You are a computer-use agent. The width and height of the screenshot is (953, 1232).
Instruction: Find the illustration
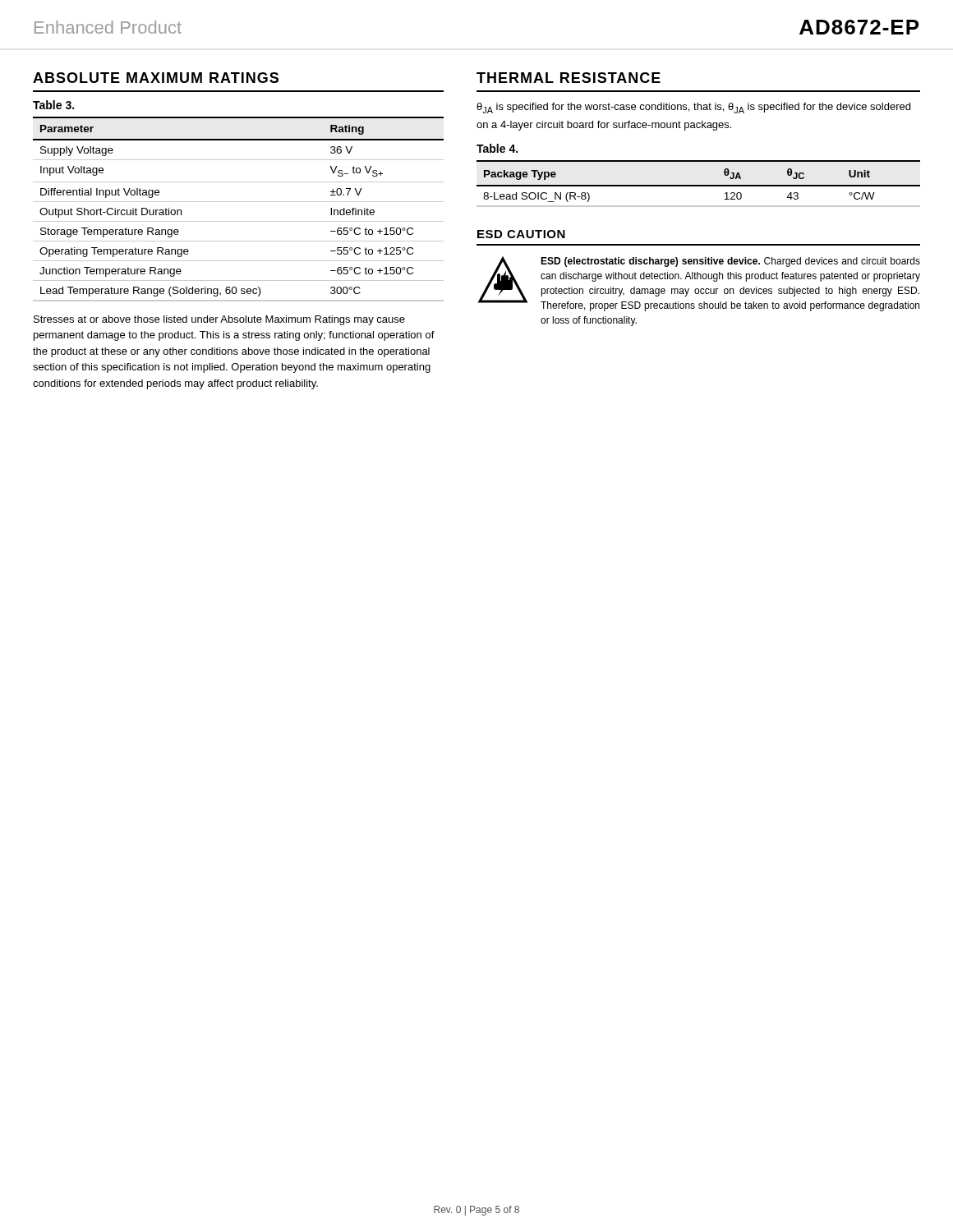503,283
